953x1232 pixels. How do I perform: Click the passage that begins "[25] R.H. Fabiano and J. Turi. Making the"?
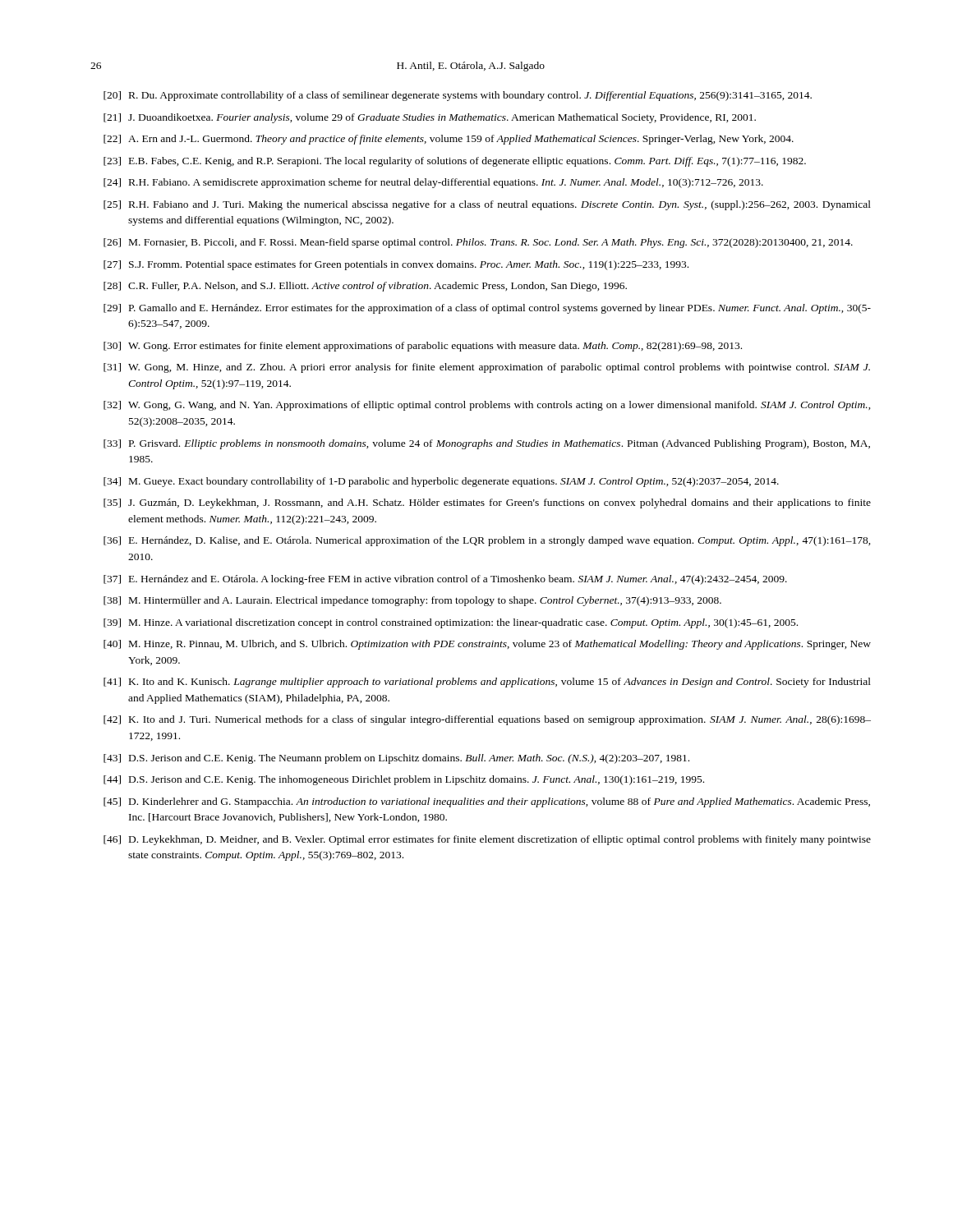pos(481,212)
